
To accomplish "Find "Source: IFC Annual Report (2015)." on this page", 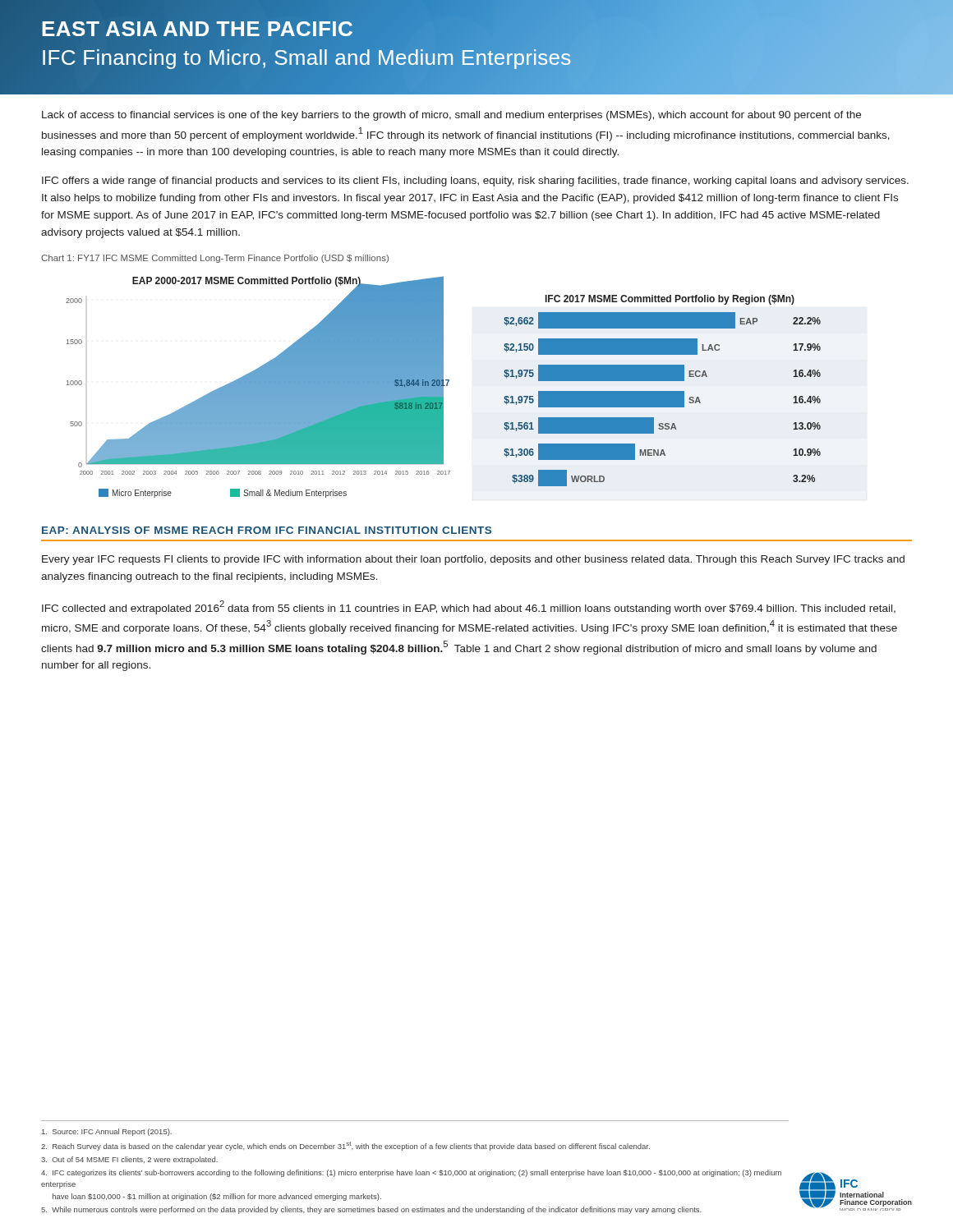I will click(x=107, y=1132).
